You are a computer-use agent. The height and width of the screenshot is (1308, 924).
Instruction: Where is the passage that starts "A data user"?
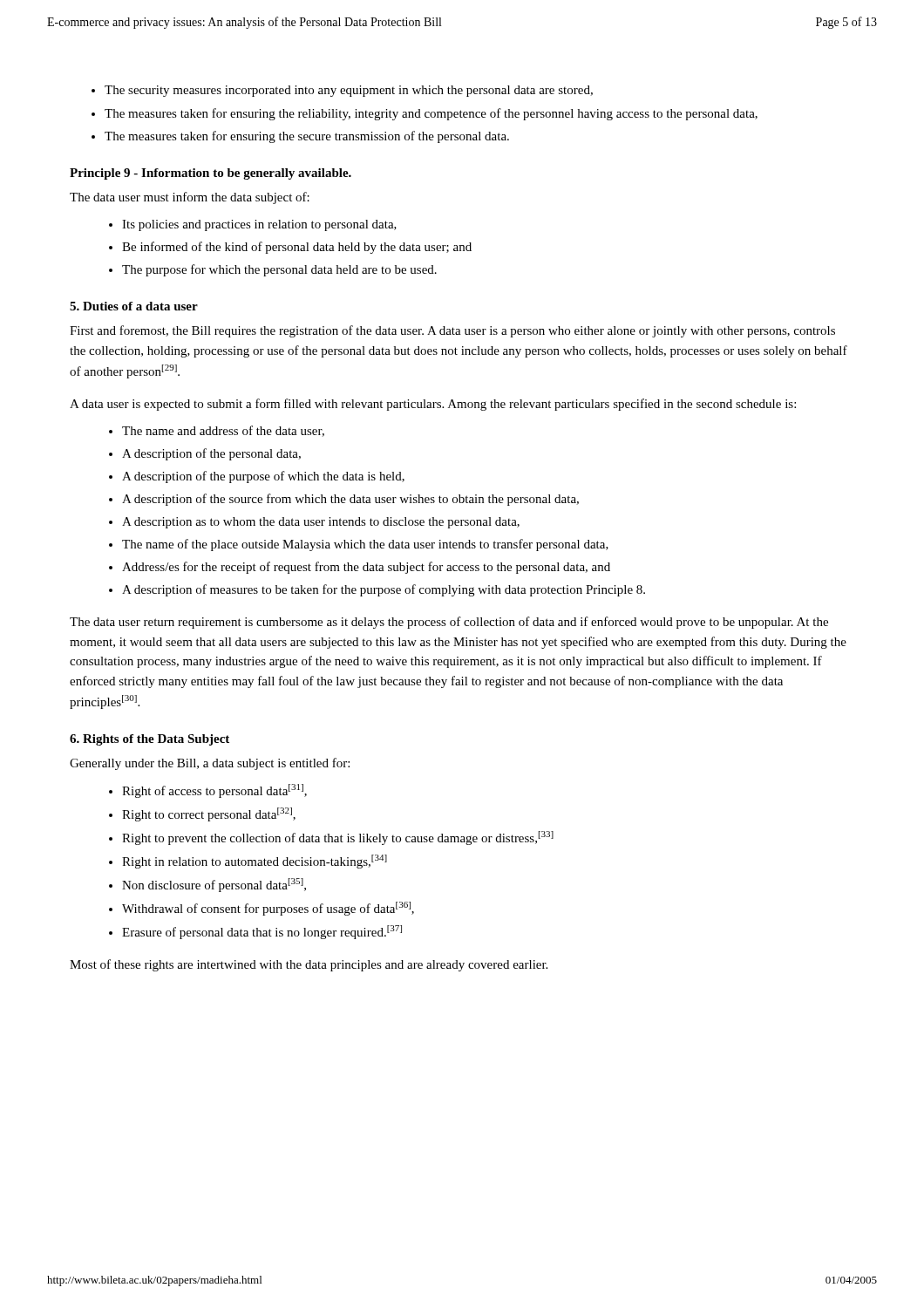[433, 403]
